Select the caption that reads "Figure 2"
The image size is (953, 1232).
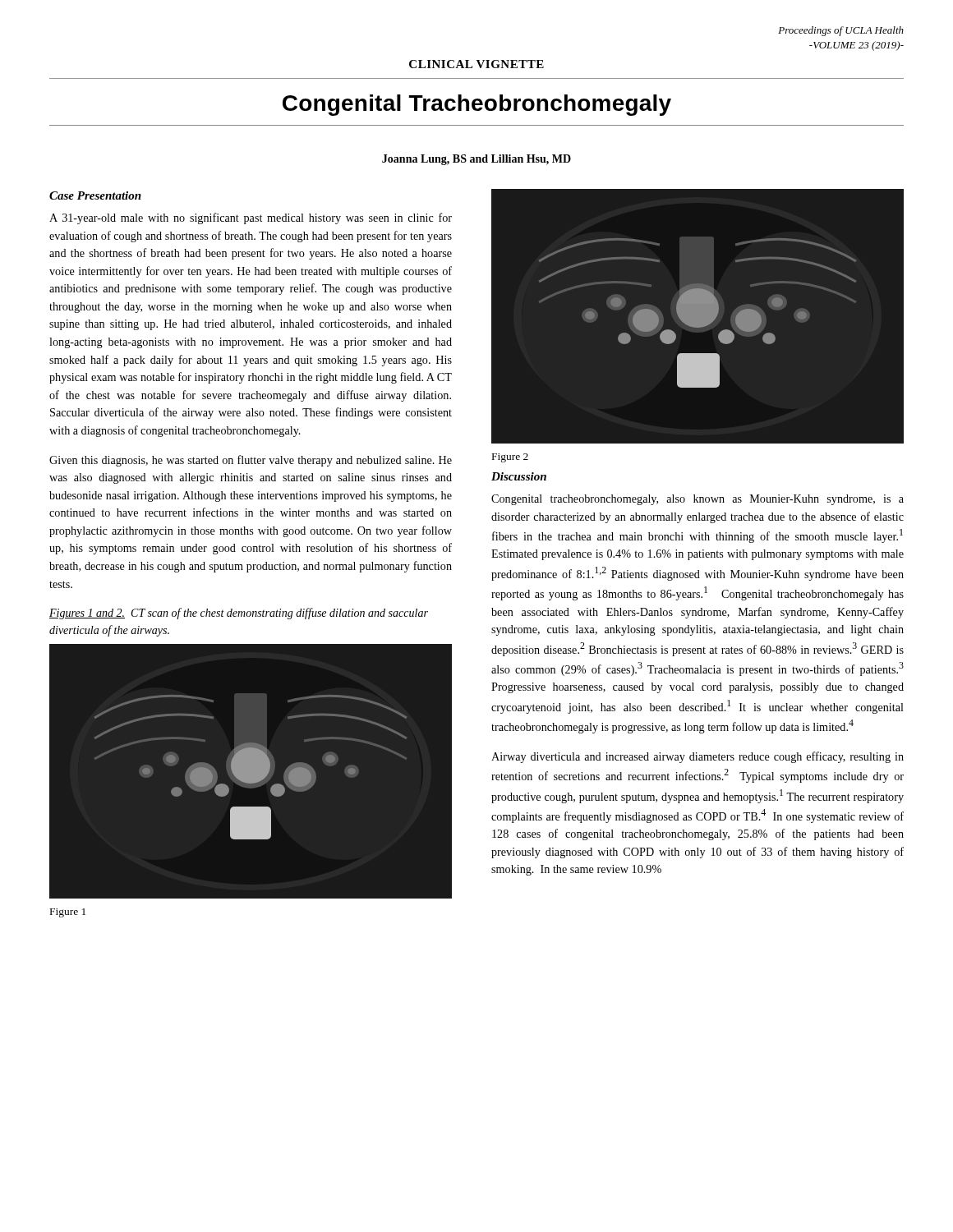[510, 456]
